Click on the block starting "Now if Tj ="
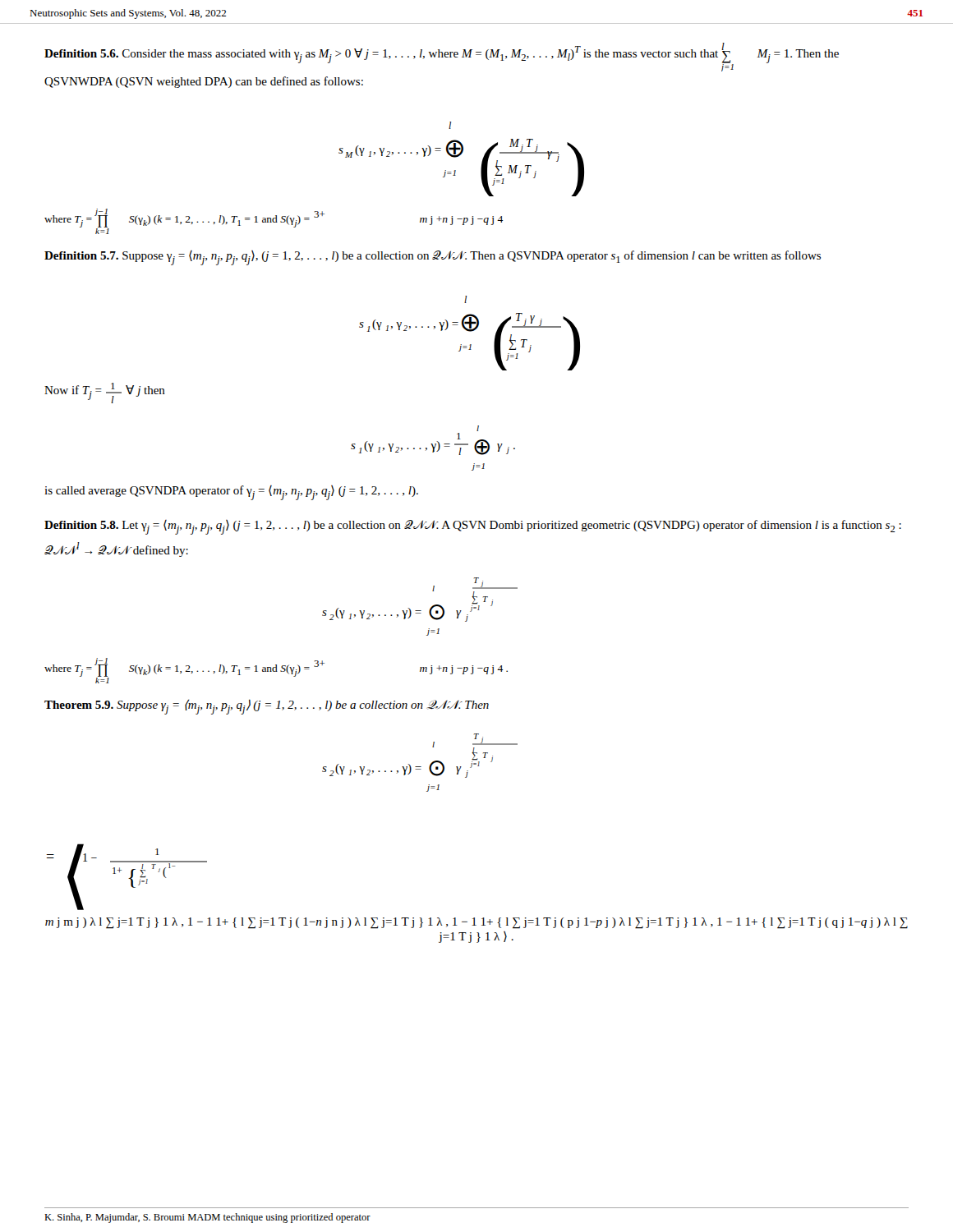Screen dimensions: 1232x953 (105, 392)
